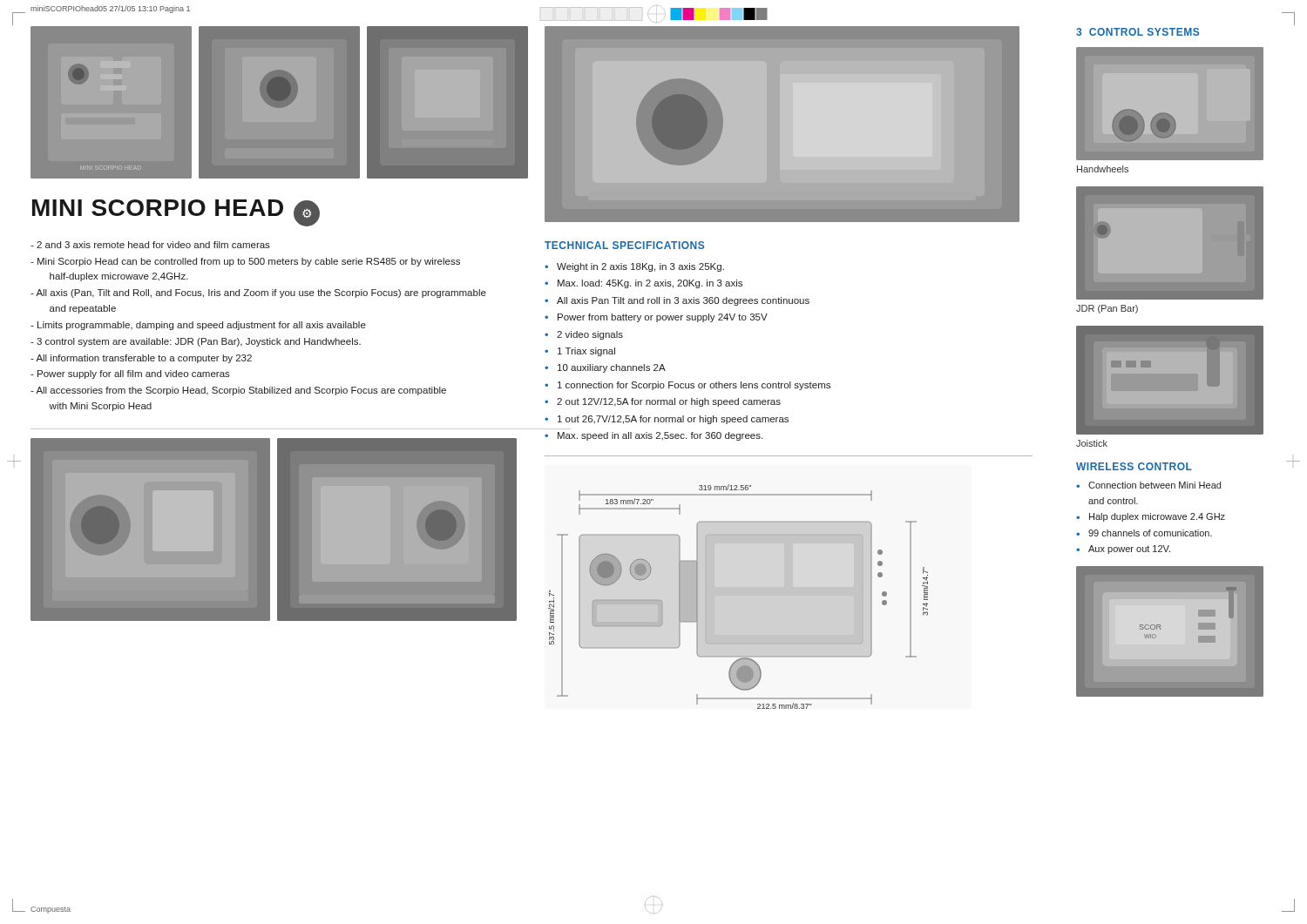Point to the block beginning "1 out 26,7V/12,5A"
Viewport: 1307px width, 924px height.
coord(673,418)
